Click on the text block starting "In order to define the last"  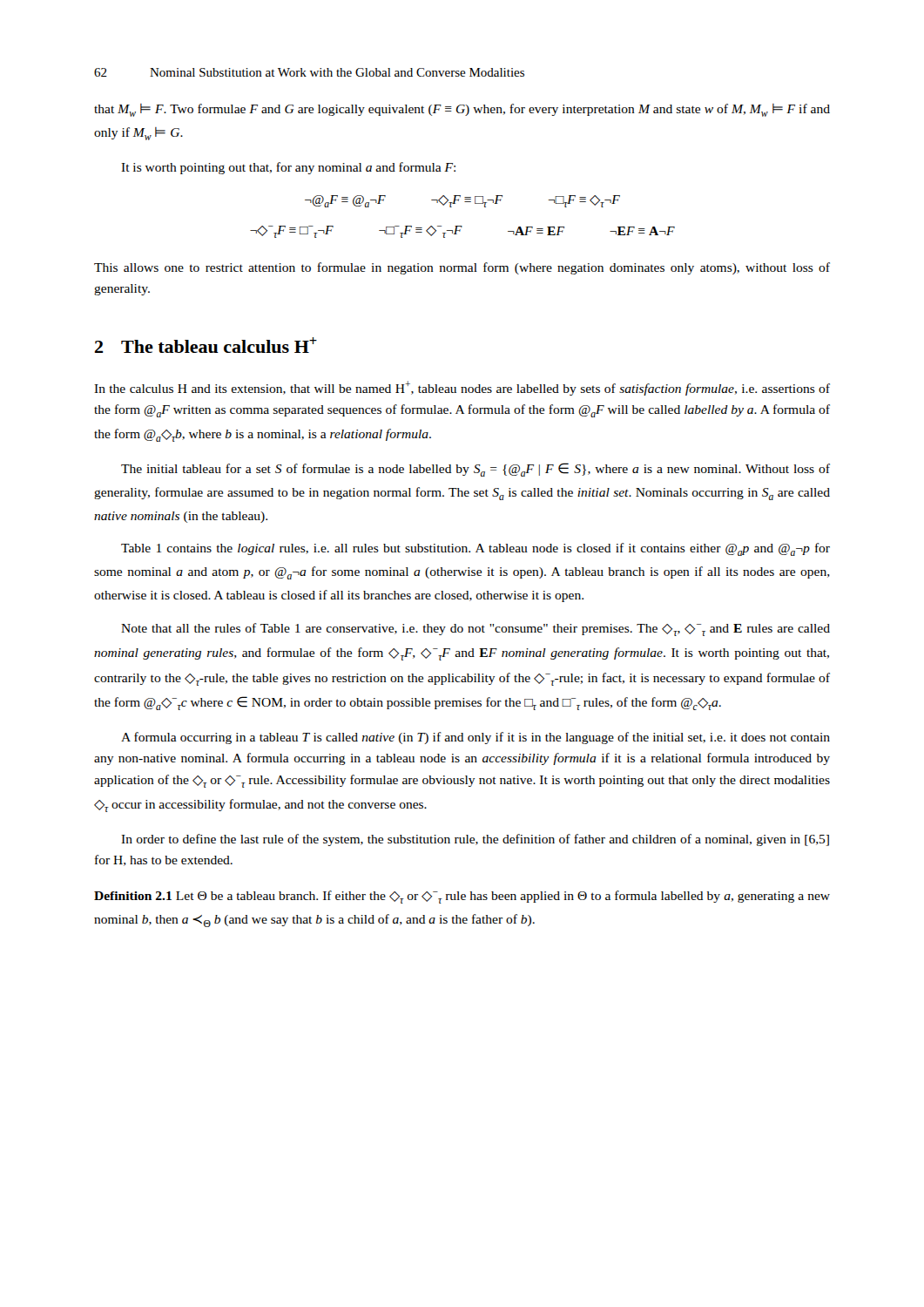[x=462, y=849]
